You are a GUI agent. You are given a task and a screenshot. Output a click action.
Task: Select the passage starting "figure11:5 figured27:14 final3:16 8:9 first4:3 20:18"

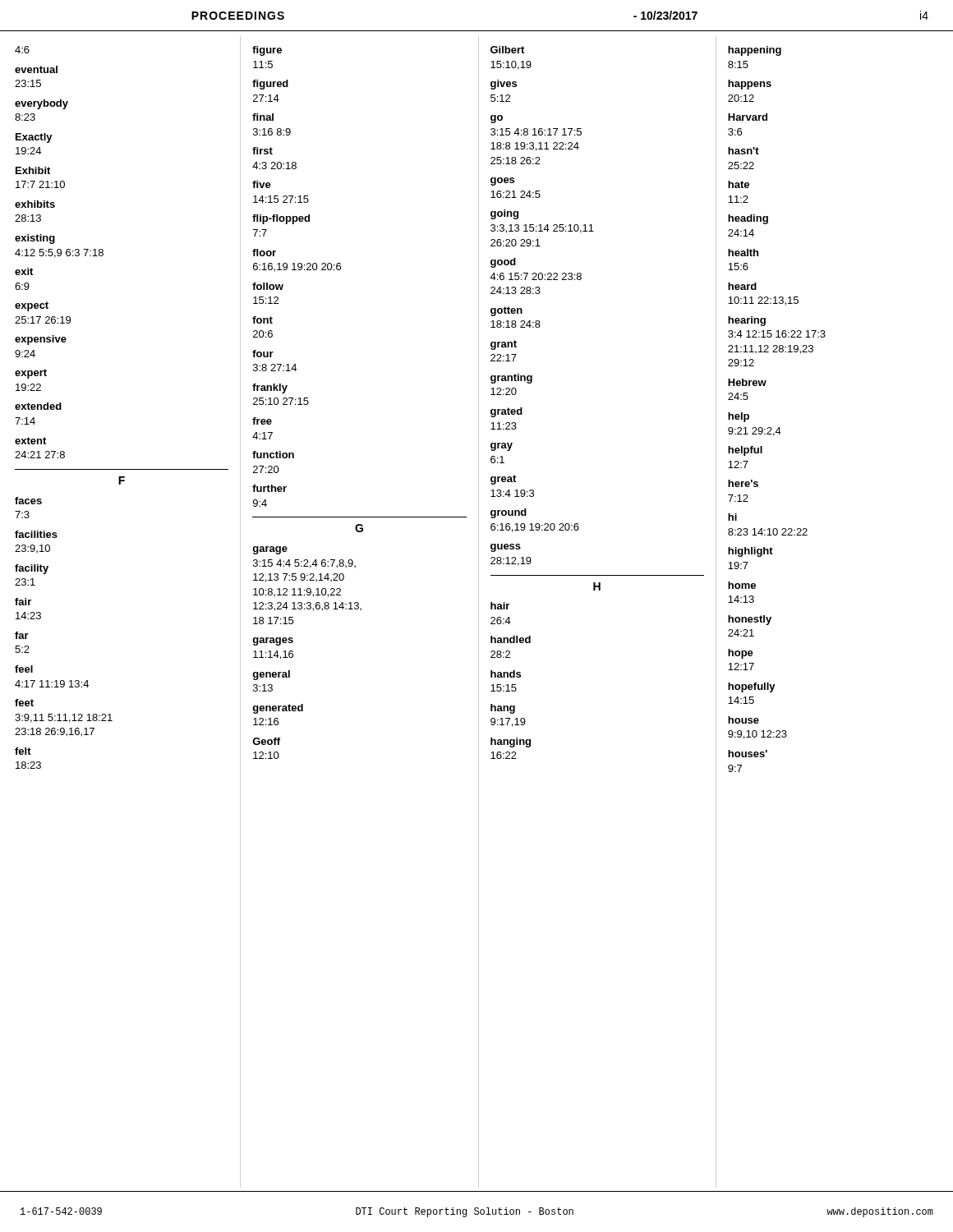(267, 51)
